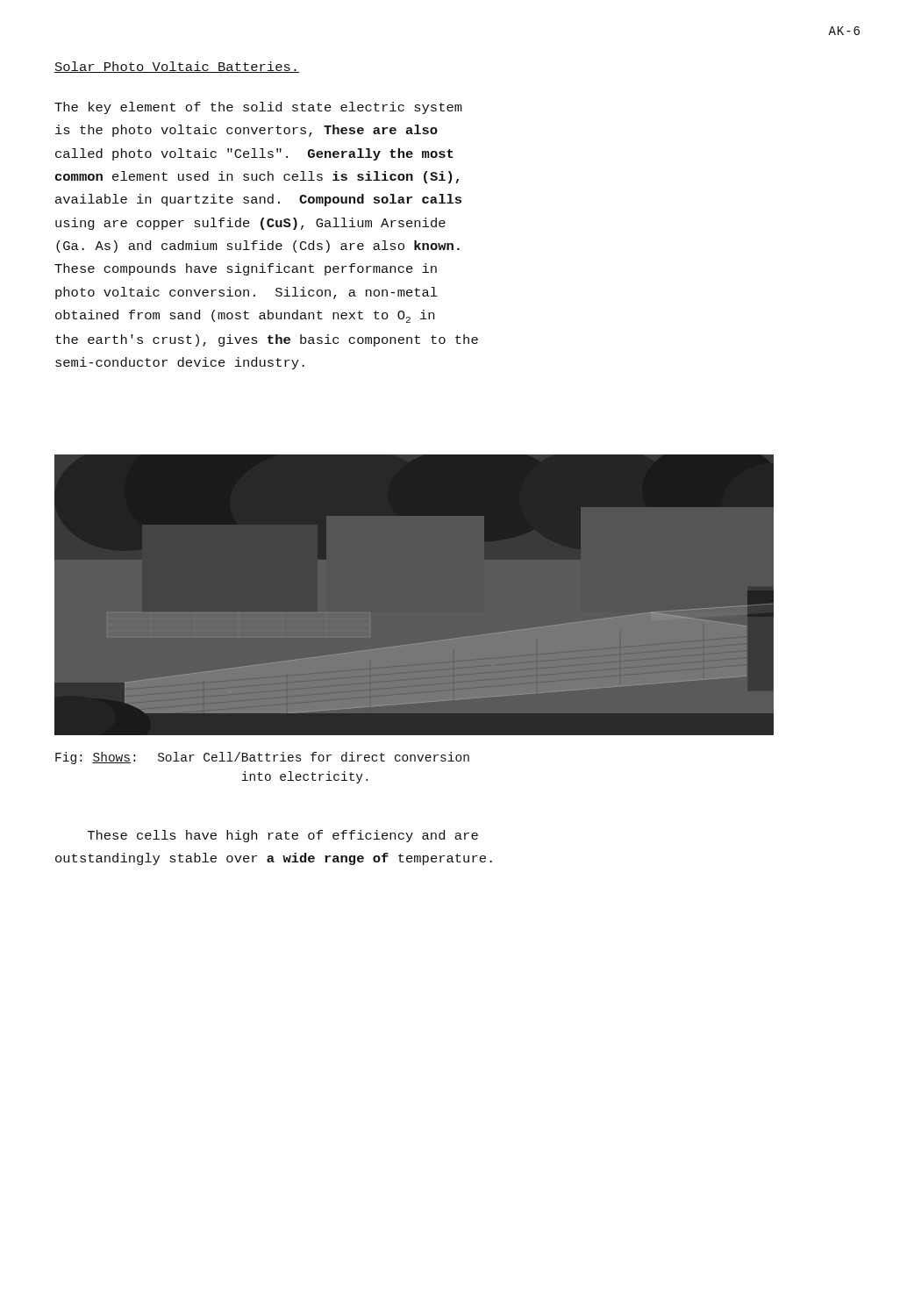Click on the passage starting "These cells have high rate of"
The height and width of the screenshot is (1316, 907).
pyautogui.click(x=275, y=848)
